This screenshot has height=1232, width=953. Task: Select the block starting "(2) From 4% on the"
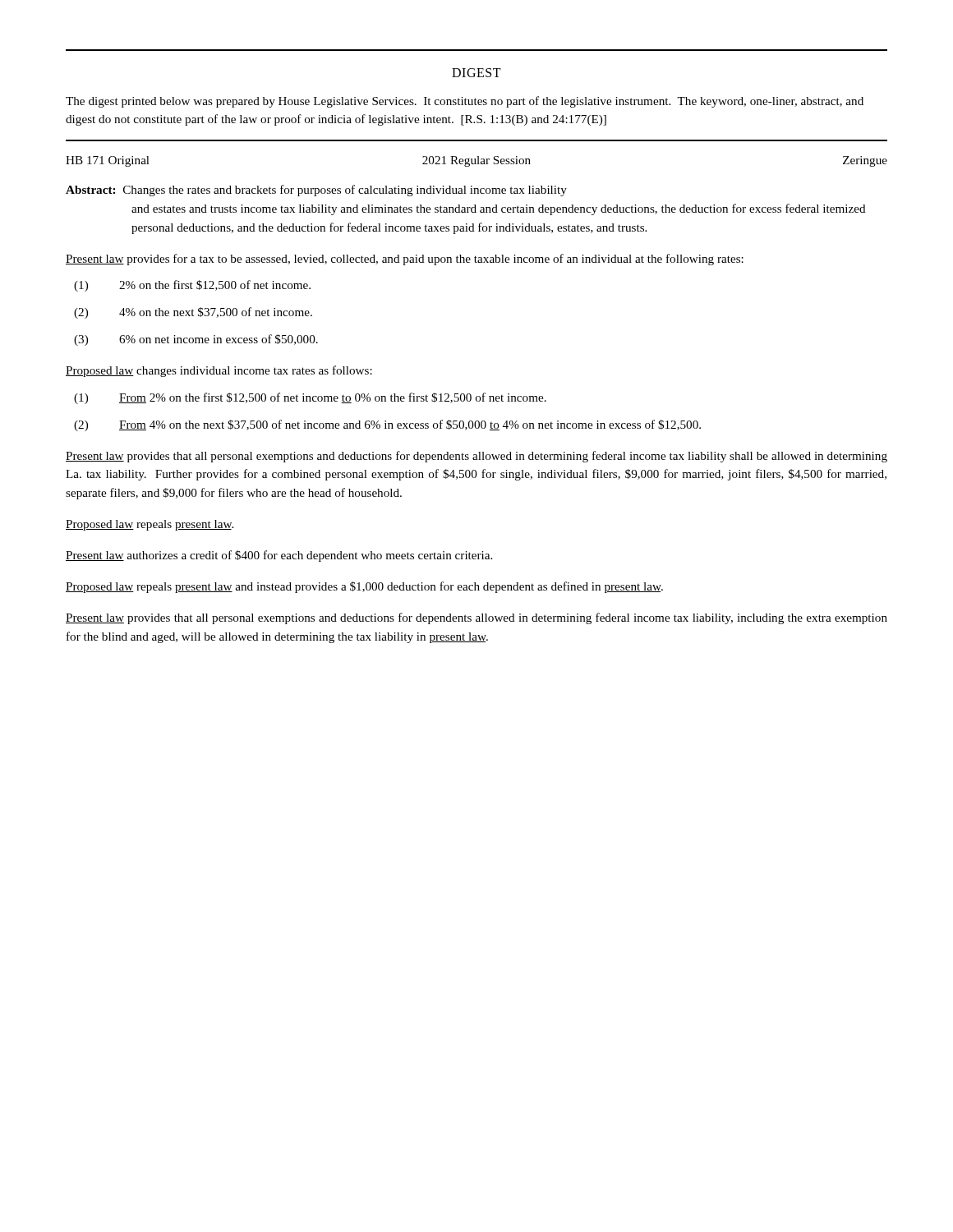(476, 425)
